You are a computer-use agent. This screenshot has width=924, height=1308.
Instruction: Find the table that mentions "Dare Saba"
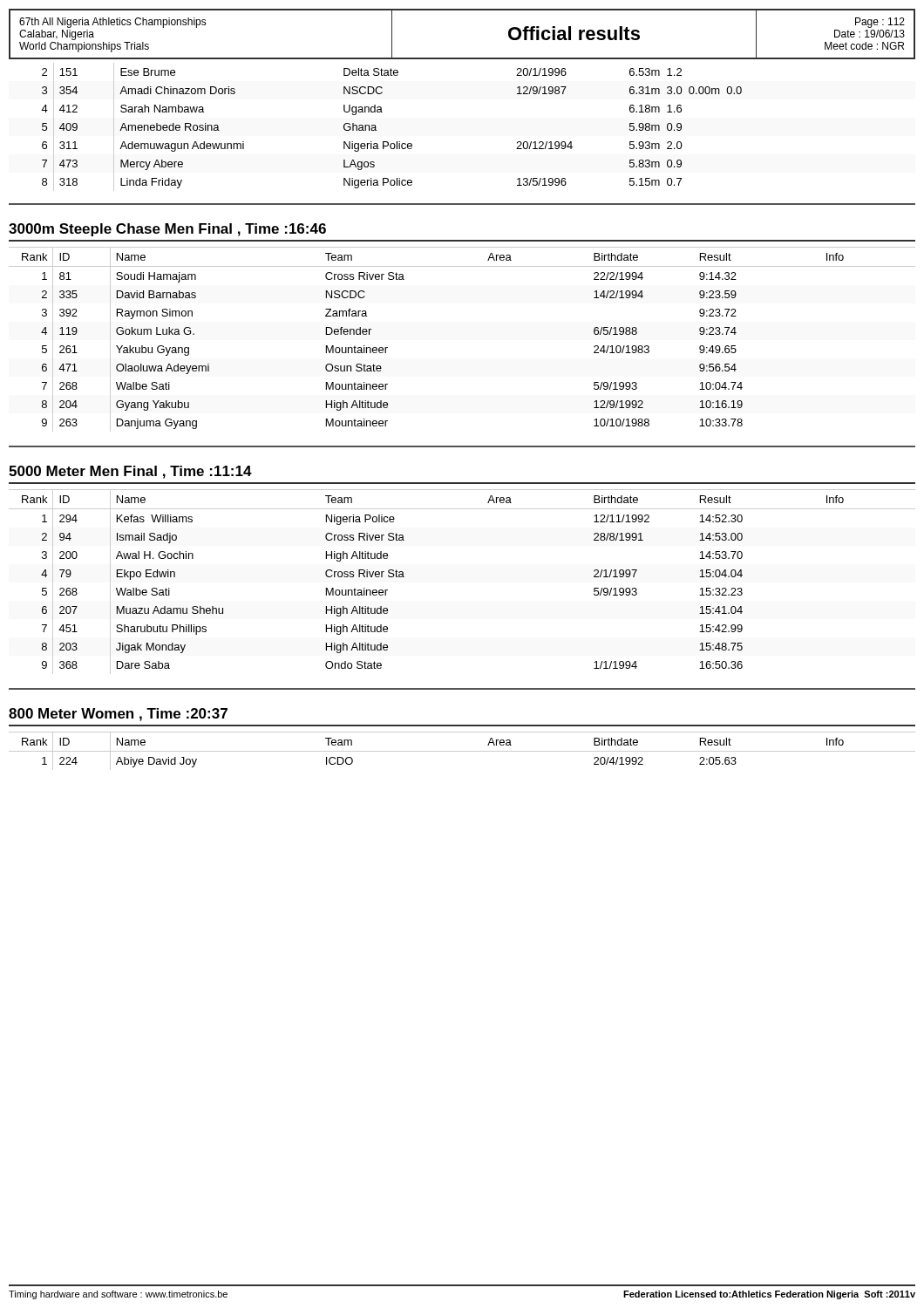click(x=462, y=582)
